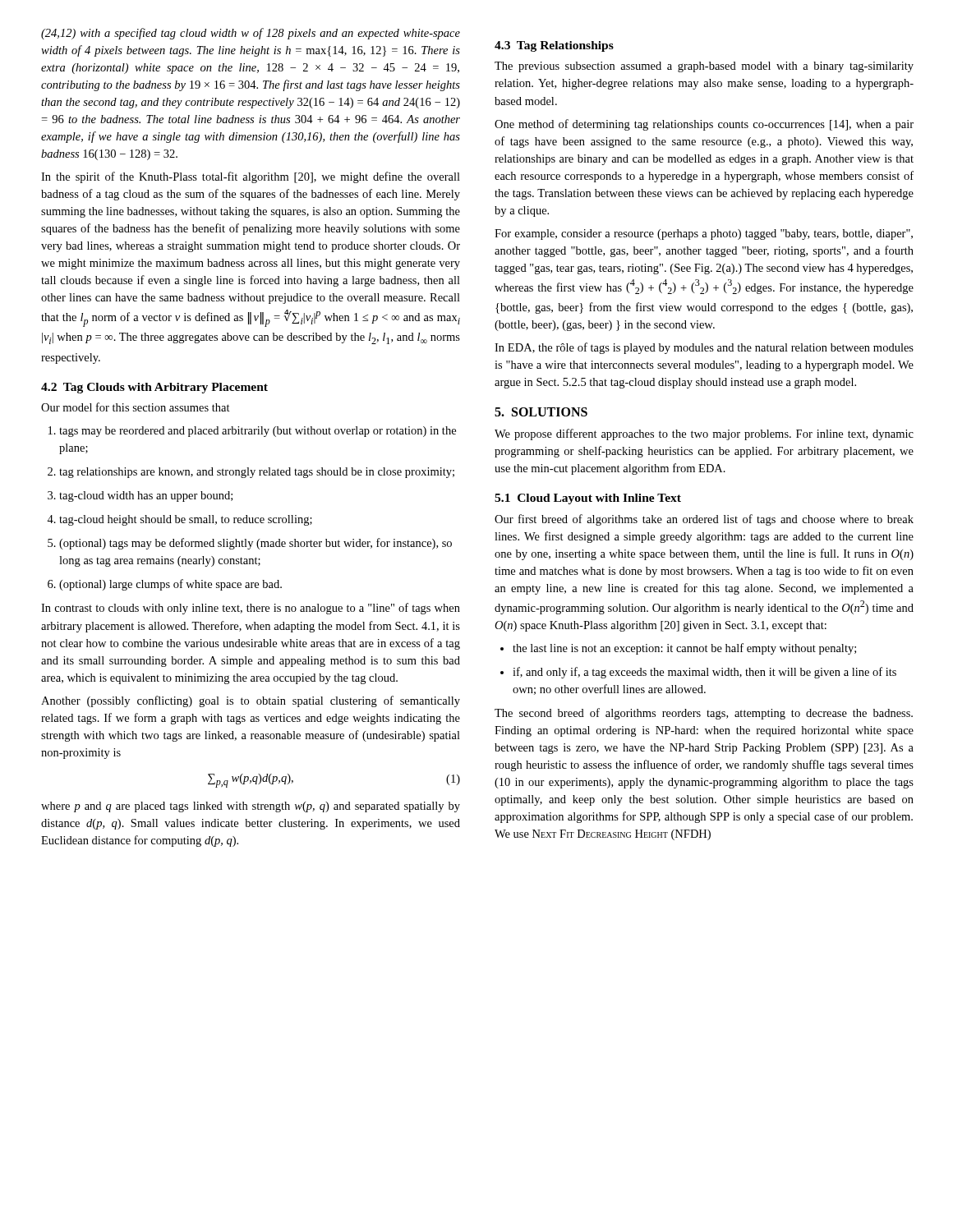
Task: Find the passage starting "(24,12) with a specified tag cloud"
Action: coord(251,94)
